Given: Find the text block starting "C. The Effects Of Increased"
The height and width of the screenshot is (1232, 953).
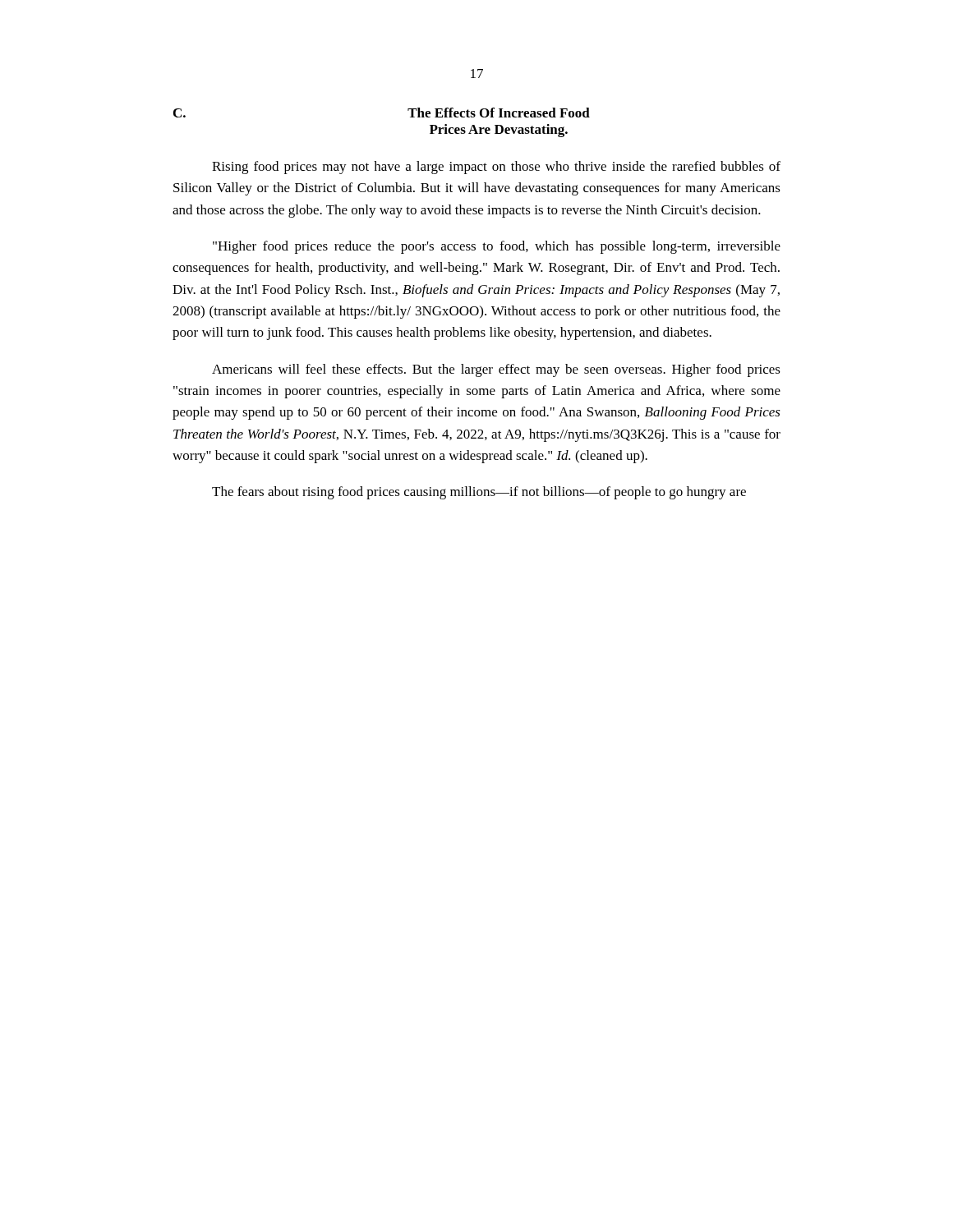Looking at the screenshot, I should [x=476, y=122].
